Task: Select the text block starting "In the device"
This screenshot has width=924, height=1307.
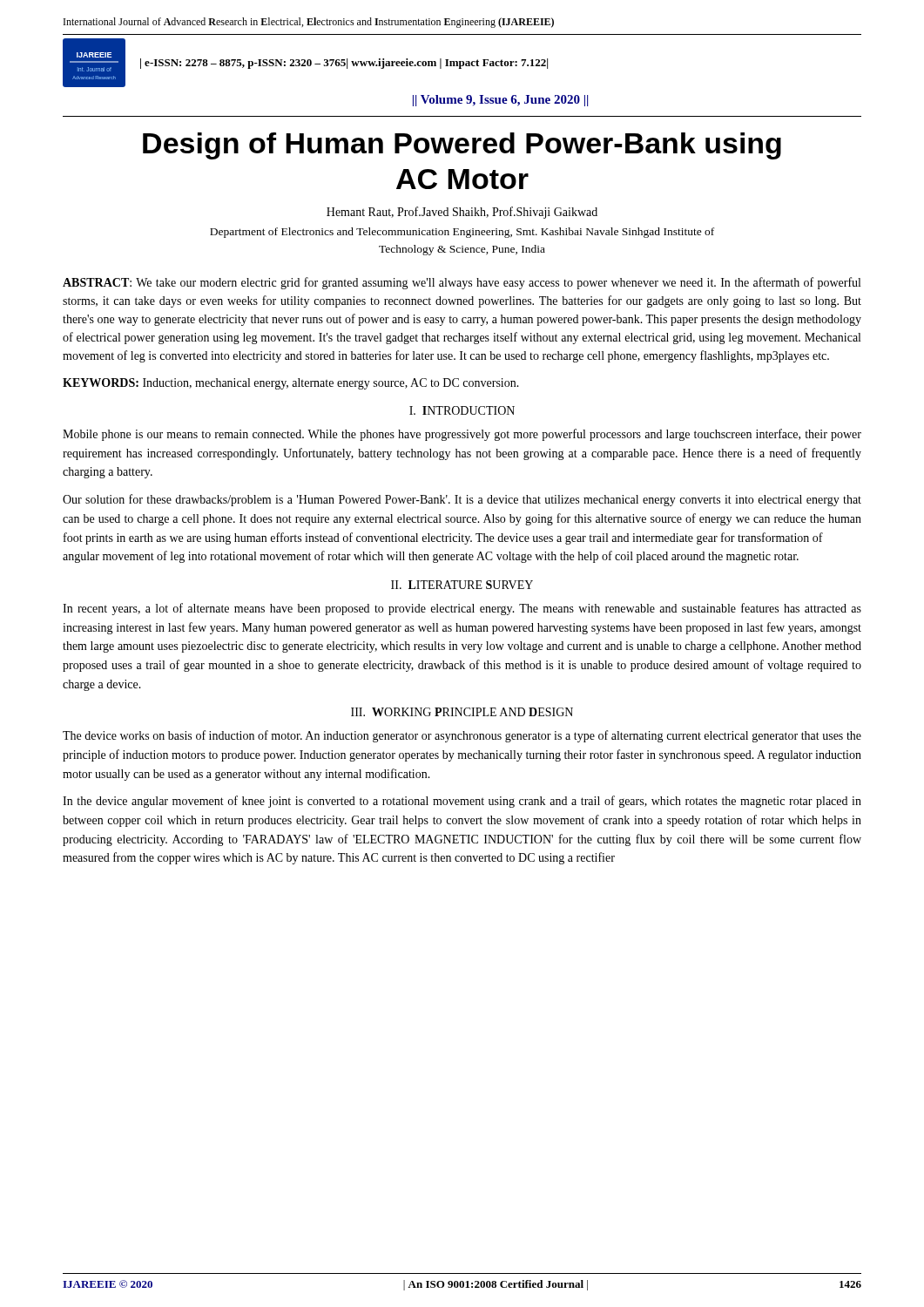Action: (462, 830)
